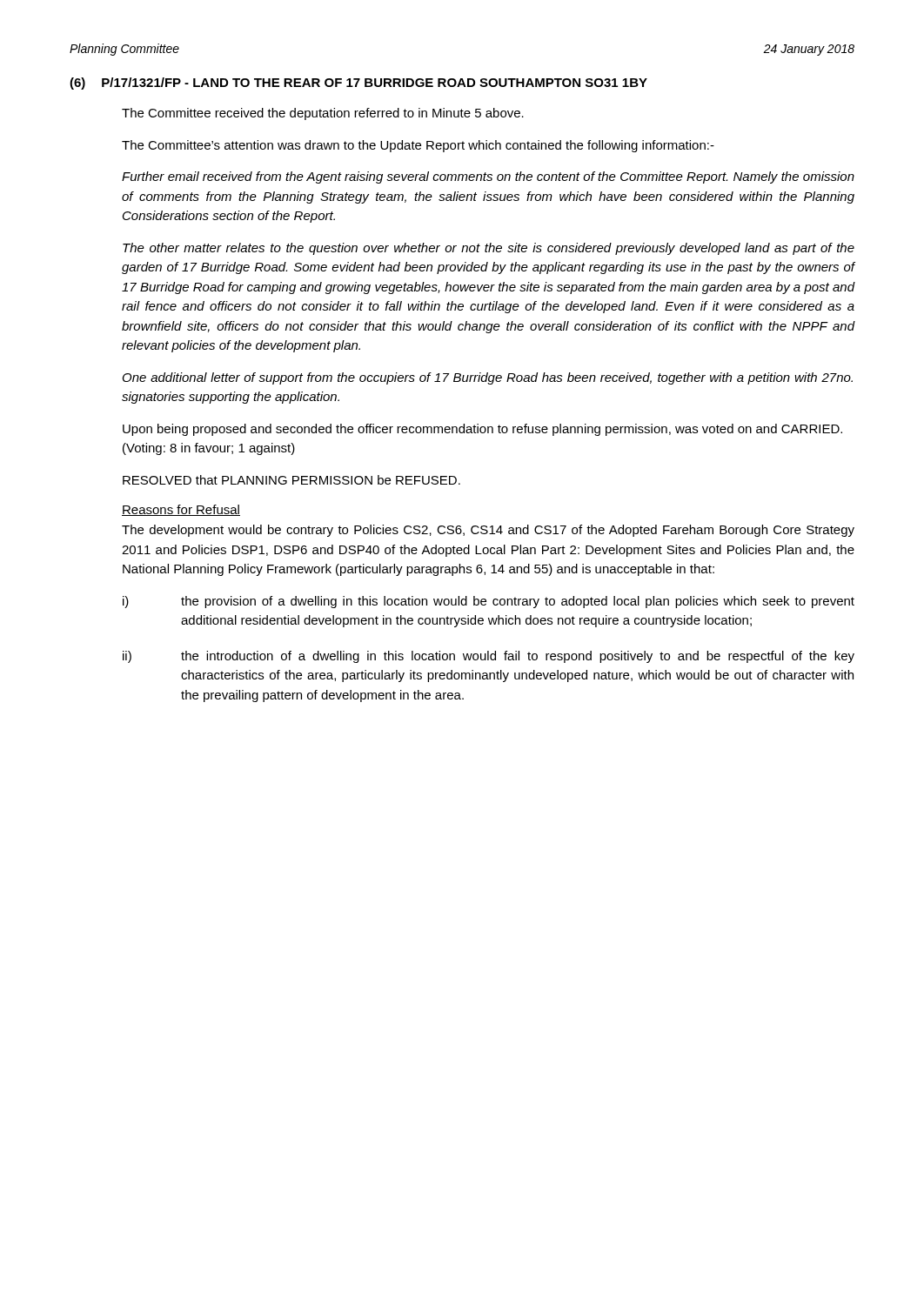Locate the region starting "The development would be contrary to"
Viewport: 924px width, 1305px height.
tap(488, 549)
